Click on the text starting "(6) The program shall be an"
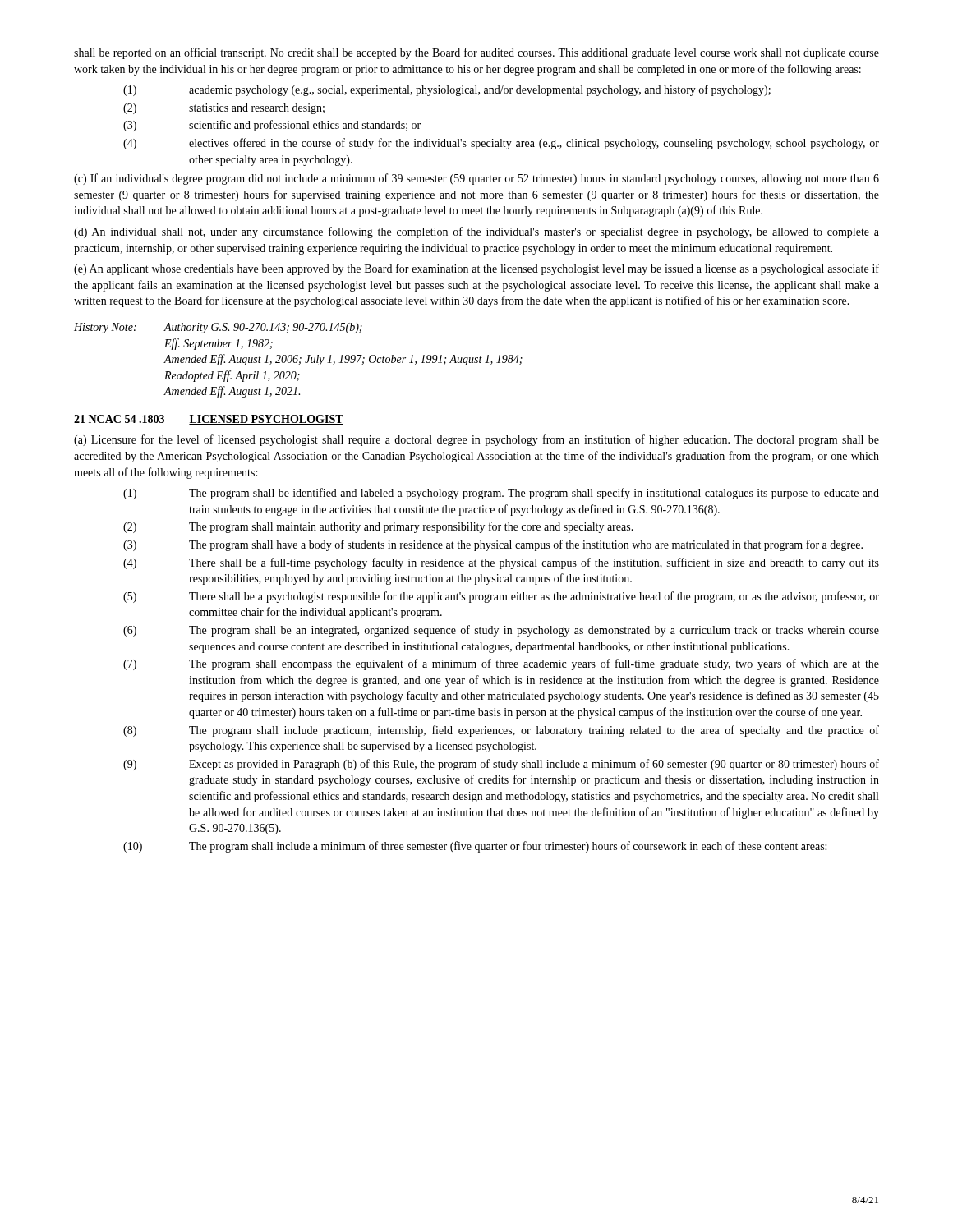The image size is (953, 1232). tap(476, 639)
